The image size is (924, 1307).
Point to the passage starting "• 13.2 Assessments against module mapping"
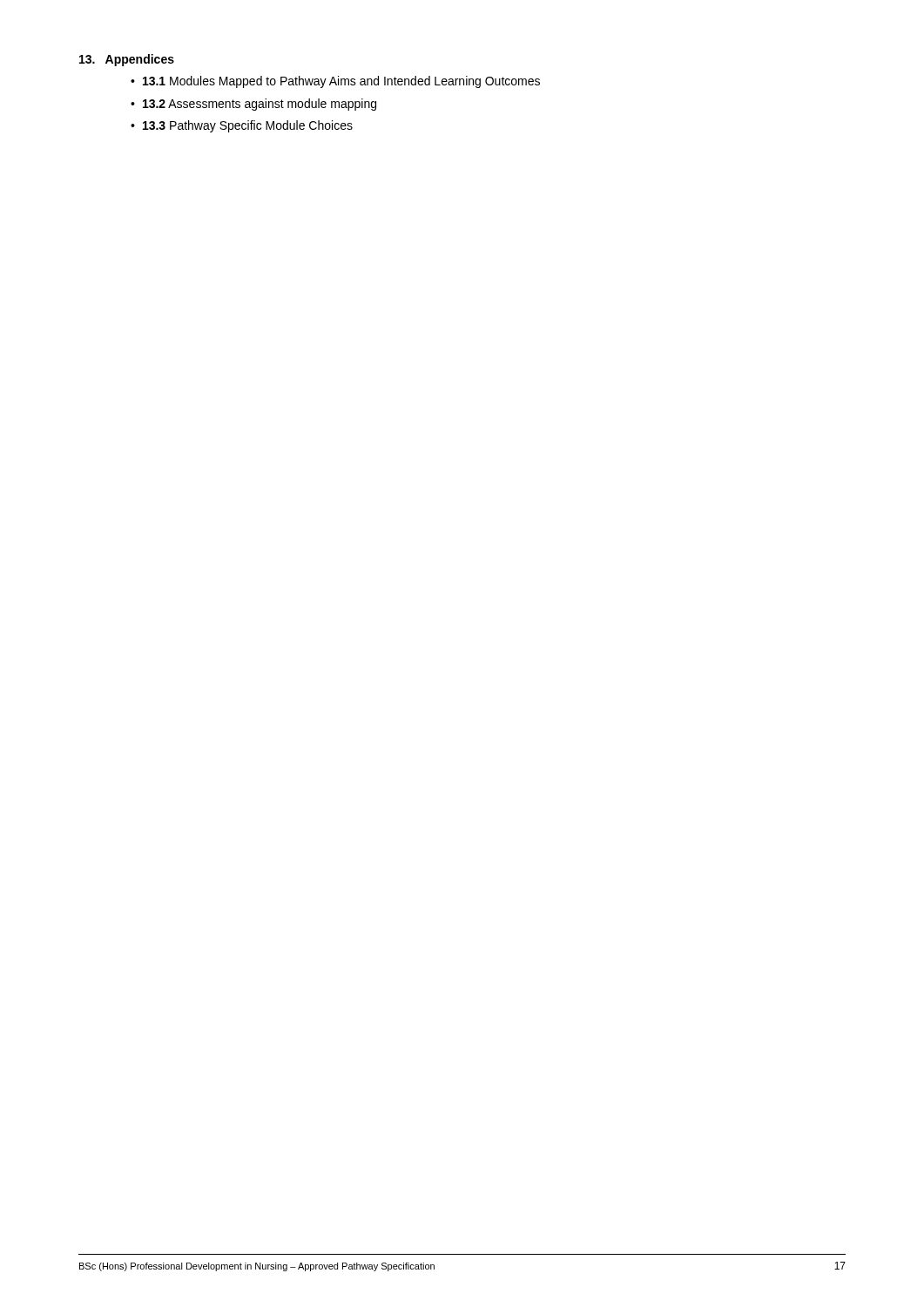[x=254, y=104]
